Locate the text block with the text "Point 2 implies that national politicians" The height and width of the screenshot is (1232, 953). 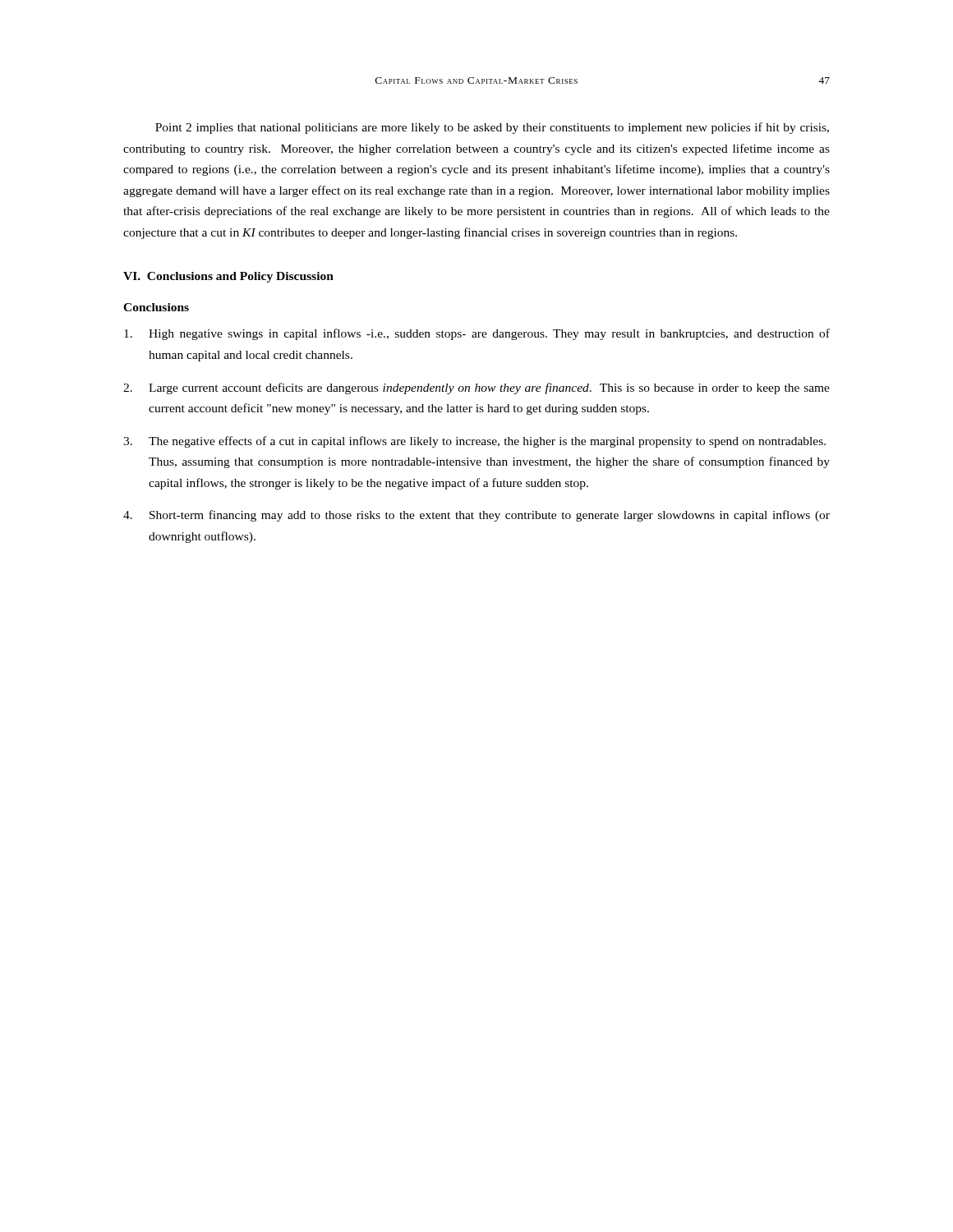(x=476, y=180)
